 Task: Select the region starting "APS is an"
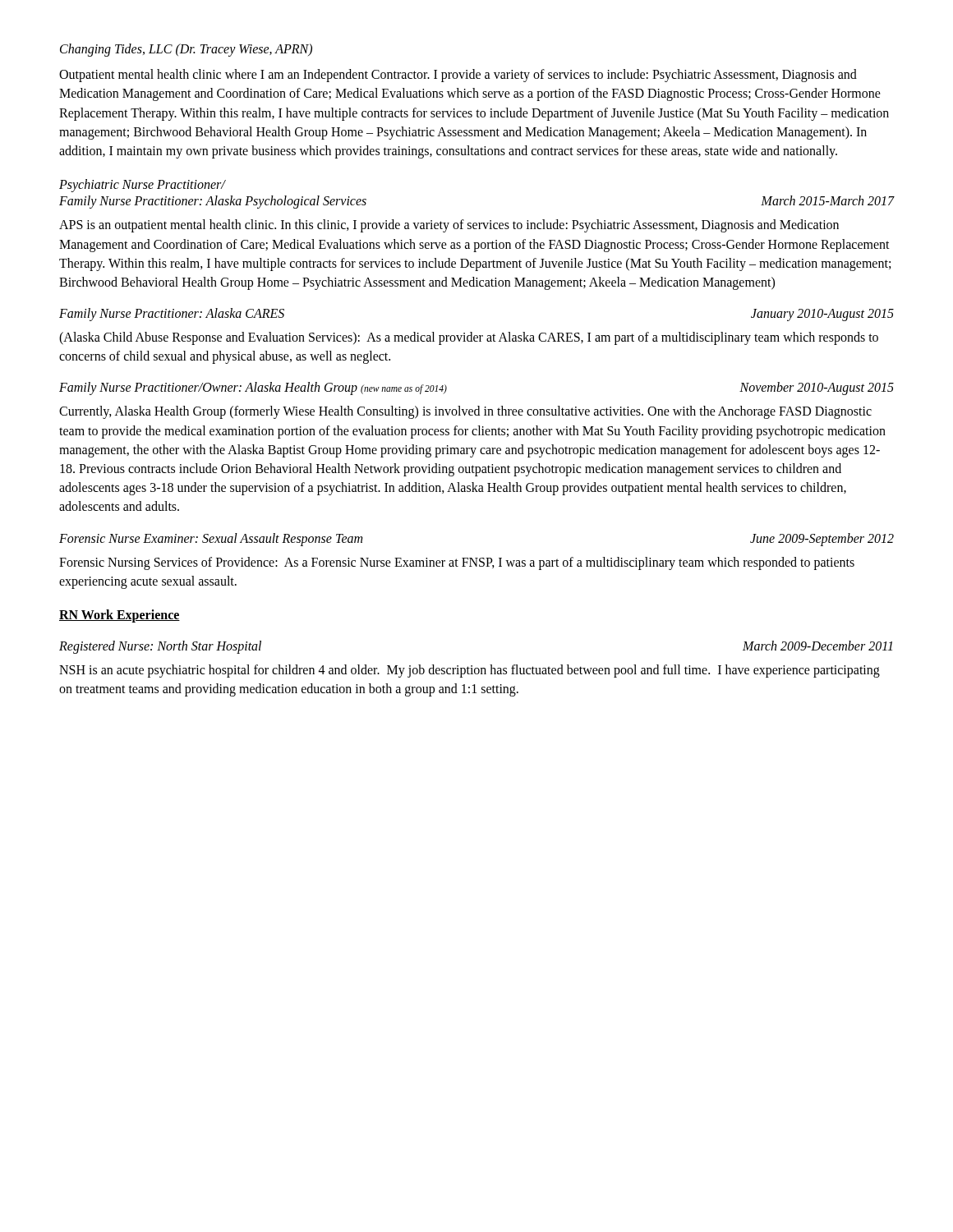[x=476, y=254]
